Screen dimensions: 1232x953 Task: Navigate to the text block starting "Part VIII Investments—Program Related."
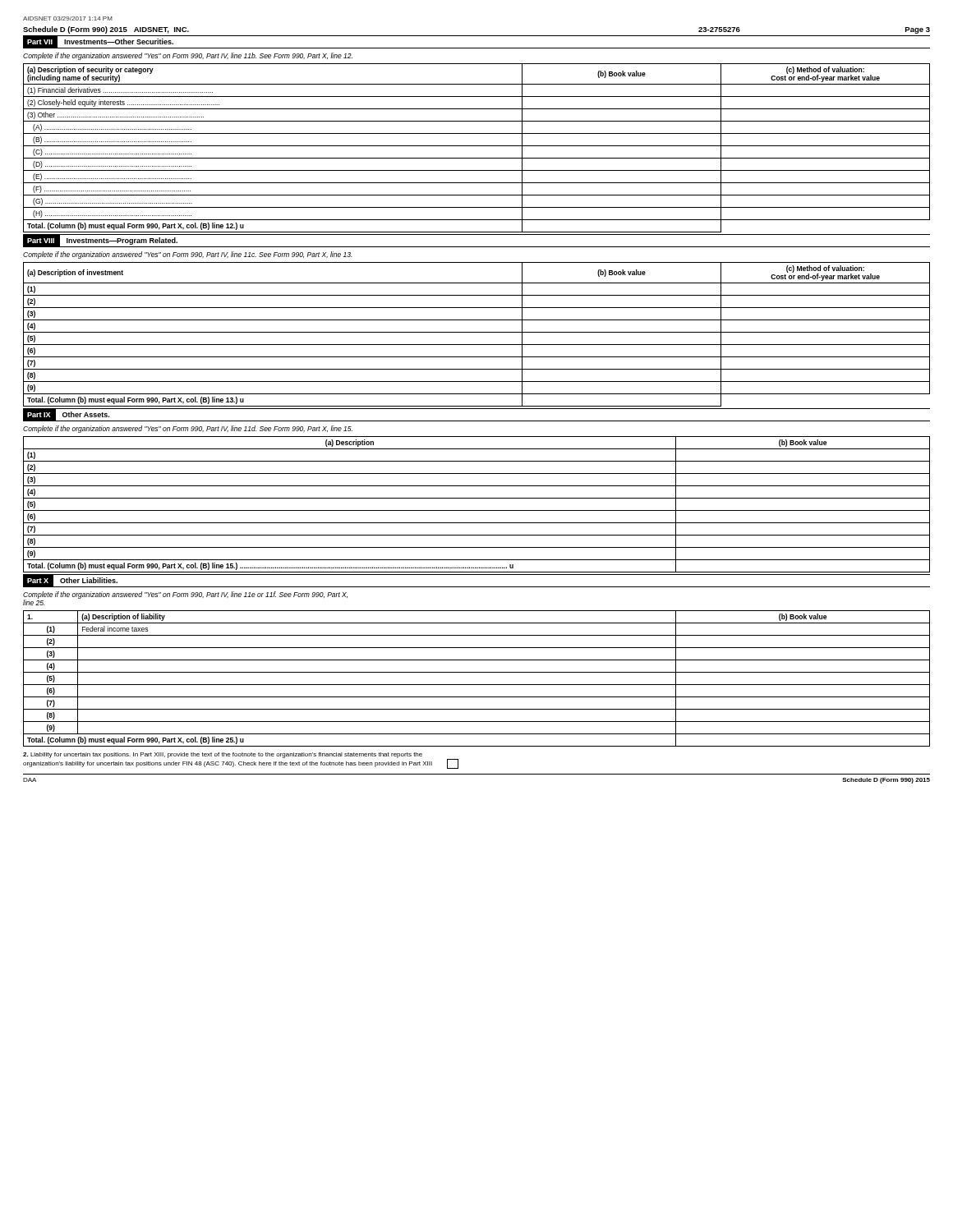476,241
